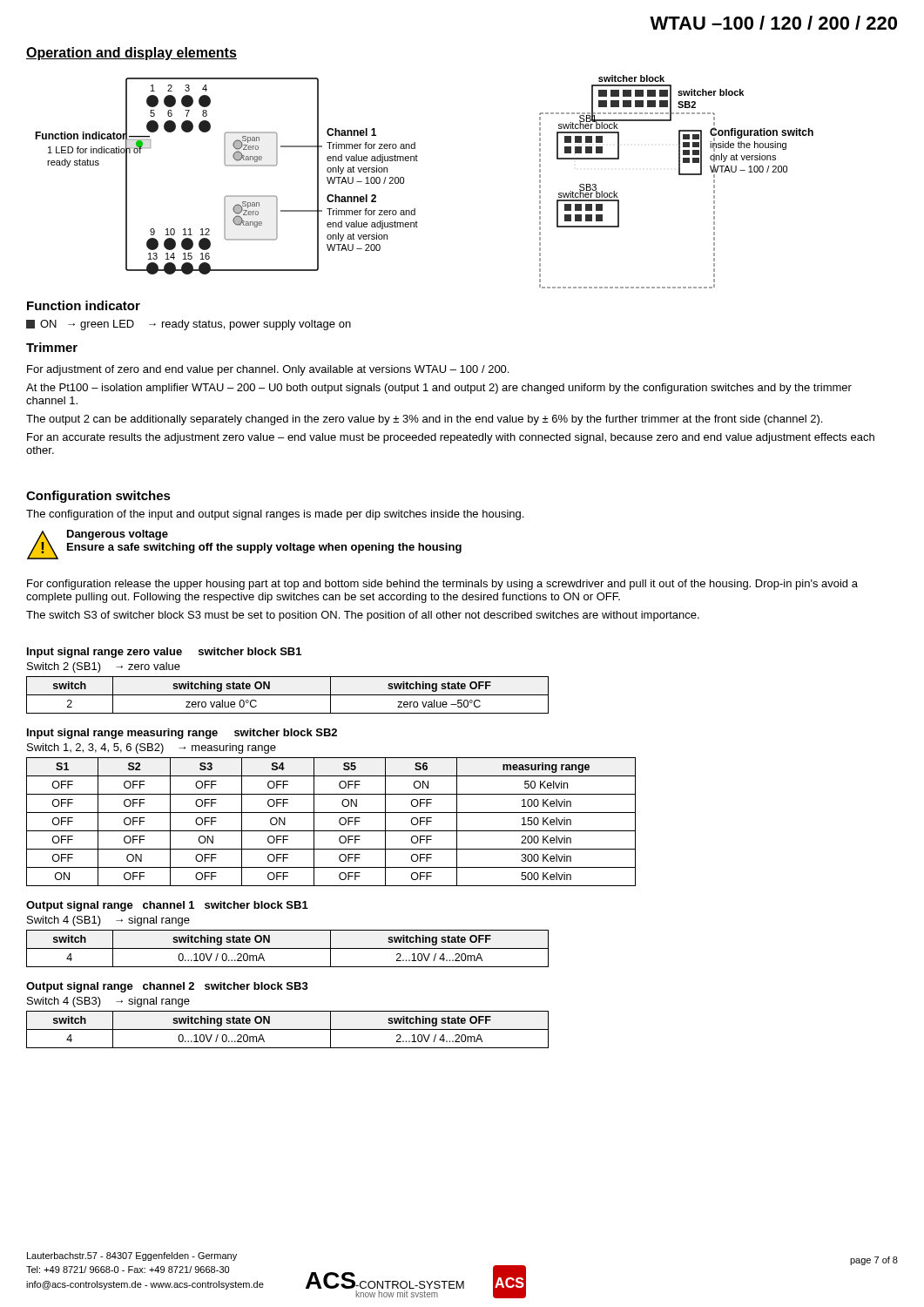Select the table that reads "200 Kelvin"
The height and width of the screenshot is (1307, 924).
(x=453, y=822)
